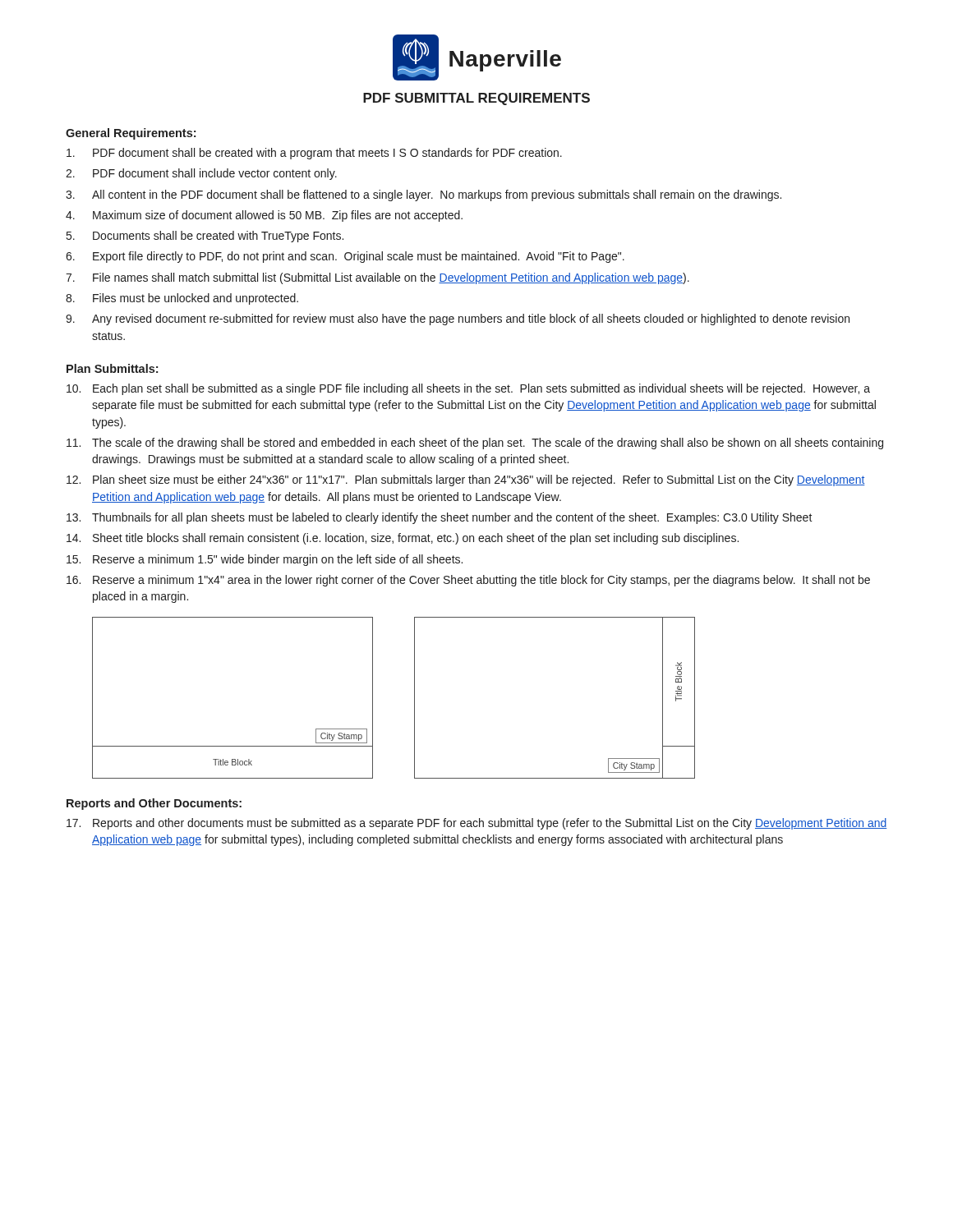This screenshot has height=1232, width=953.
Task: Locate the title
Action: [476, 70]
